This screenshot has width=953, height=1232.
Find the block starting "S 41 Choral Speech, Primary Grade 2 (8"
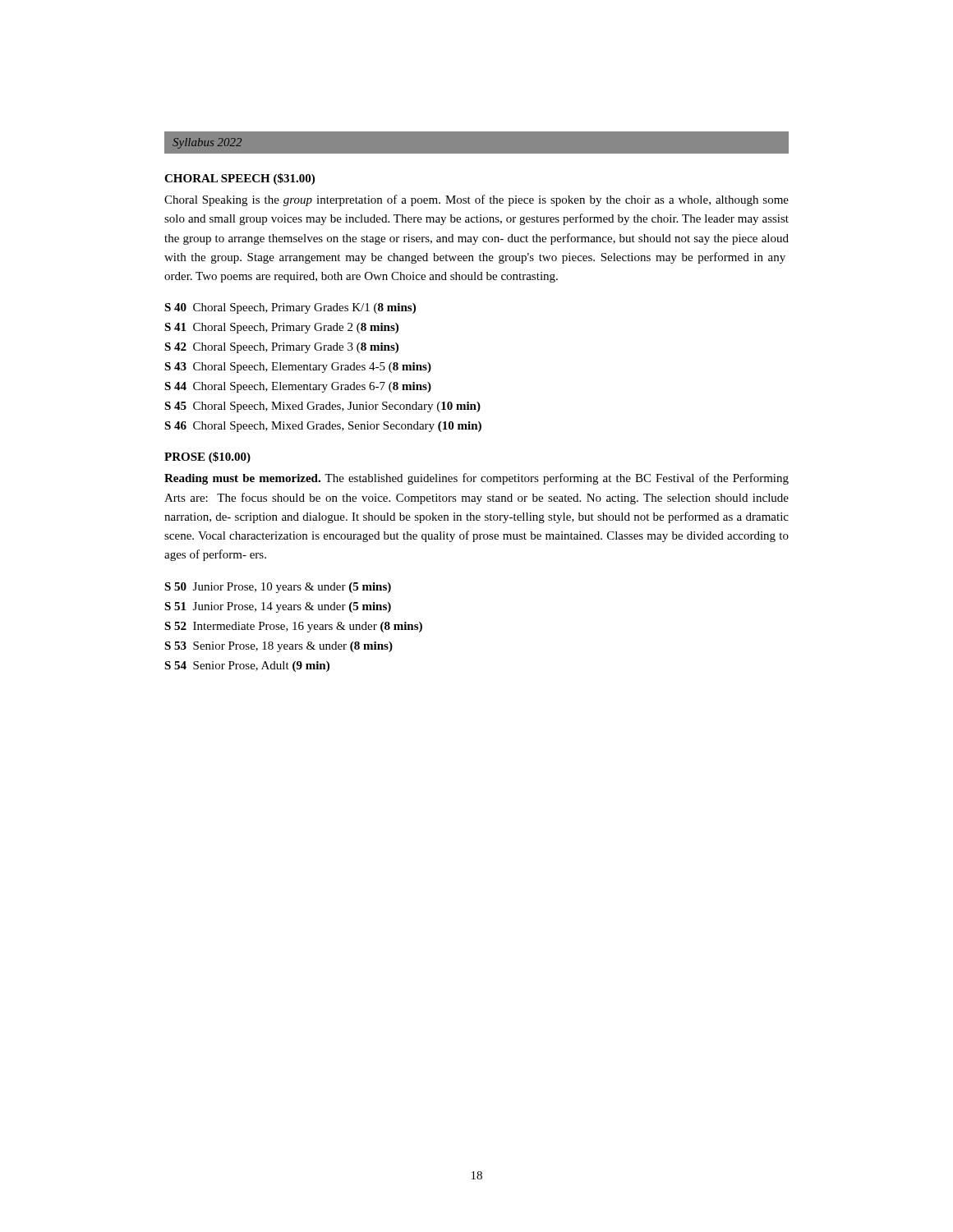click(282, 327)
